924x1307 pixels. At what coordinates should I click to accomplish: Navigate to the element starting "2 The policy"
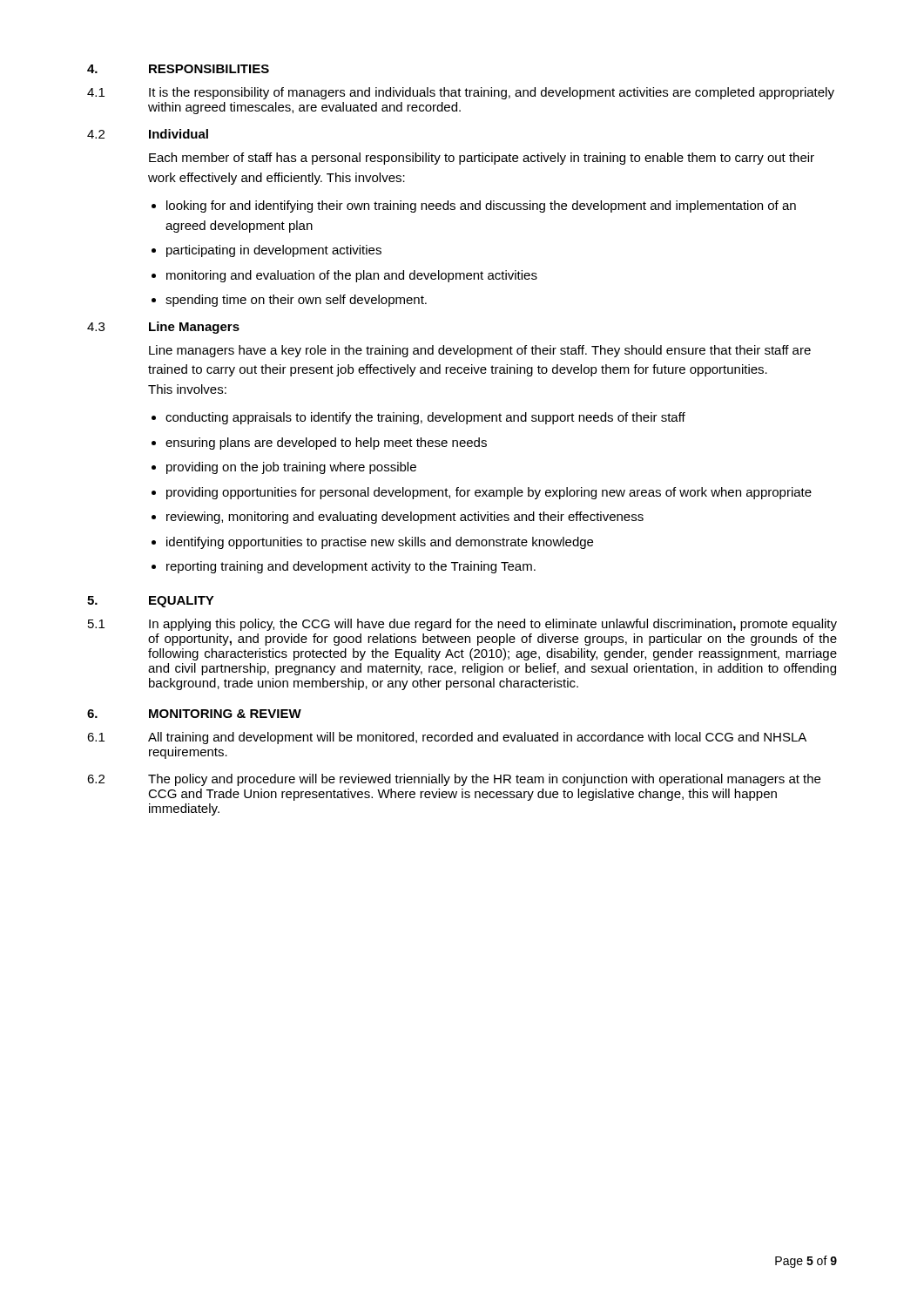[462, 793]
